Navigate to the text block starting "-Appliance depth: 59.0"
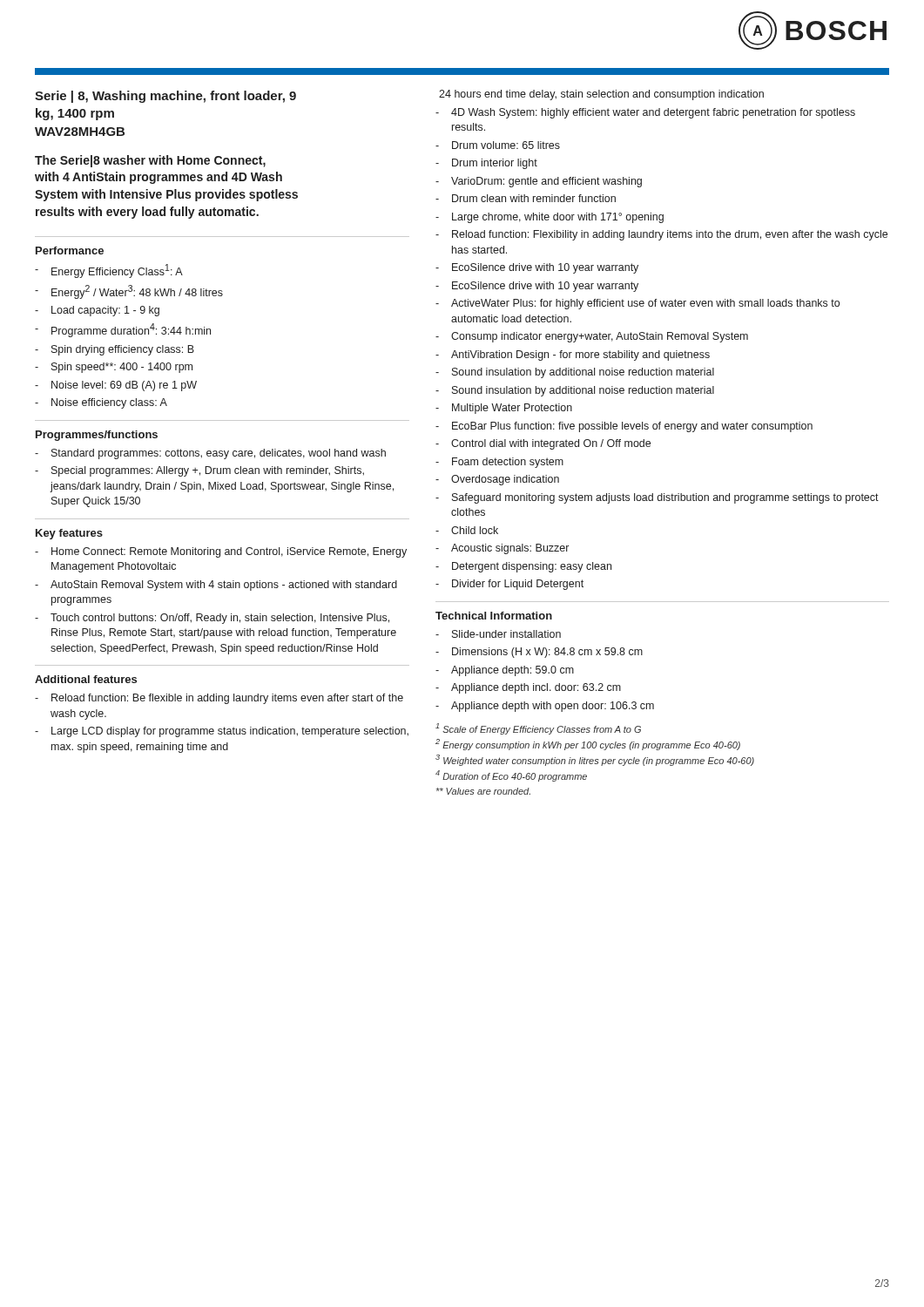 point(505,671)
